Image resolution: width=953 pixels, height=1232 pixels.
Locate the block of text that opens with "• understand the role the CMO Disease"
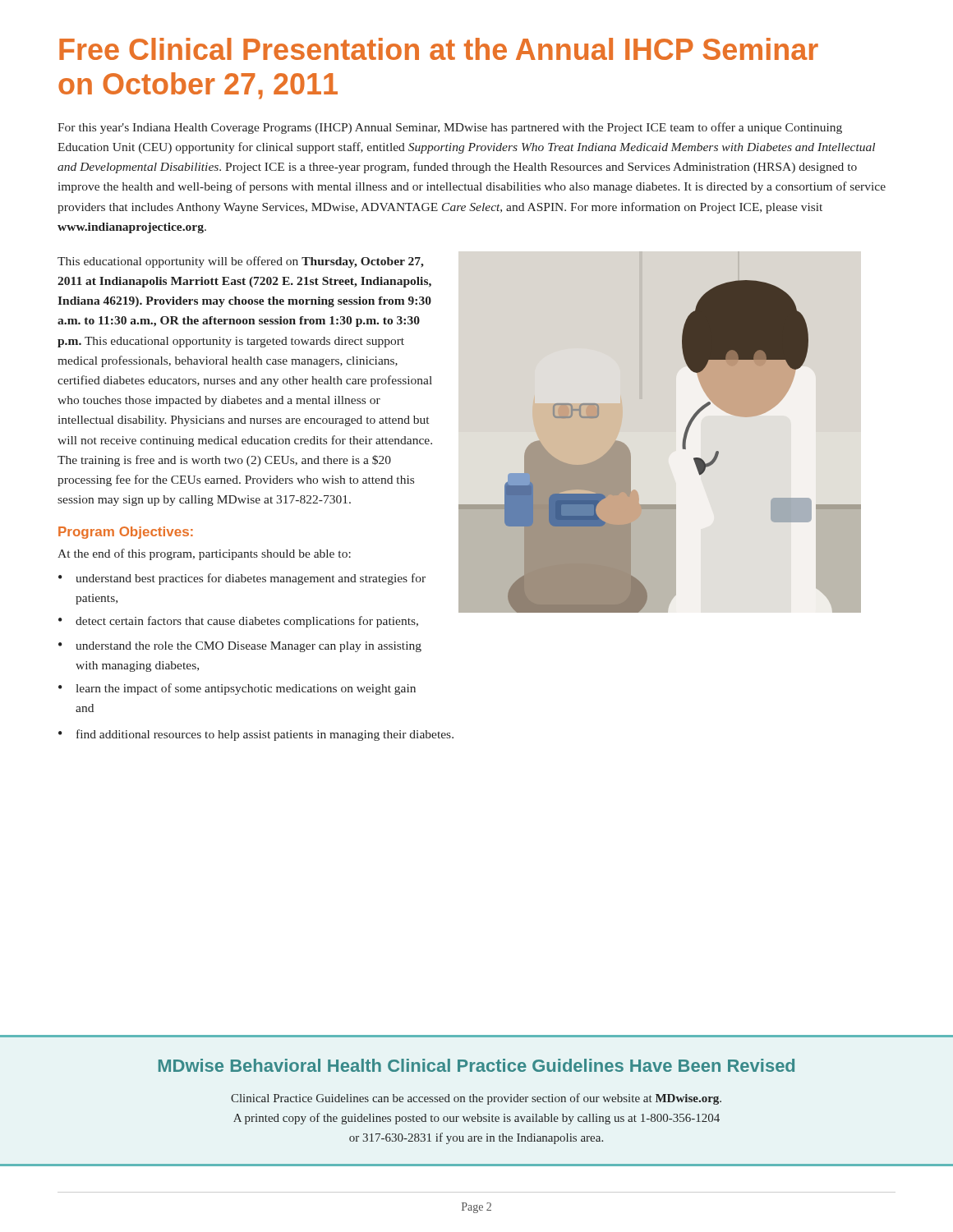click(x=246, y=656)
